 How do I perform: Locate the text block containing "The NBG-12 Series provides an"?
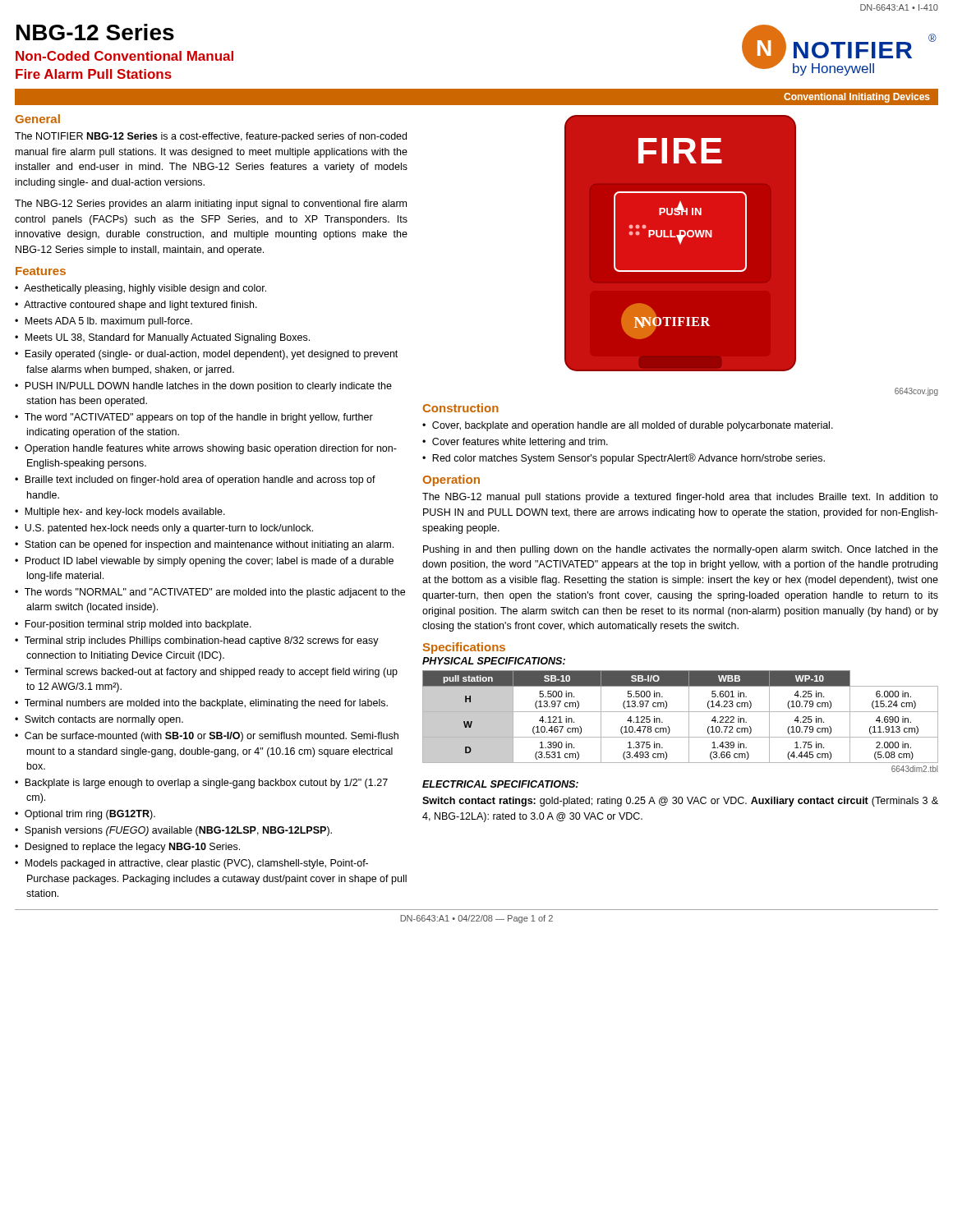[x=211, y=227]
